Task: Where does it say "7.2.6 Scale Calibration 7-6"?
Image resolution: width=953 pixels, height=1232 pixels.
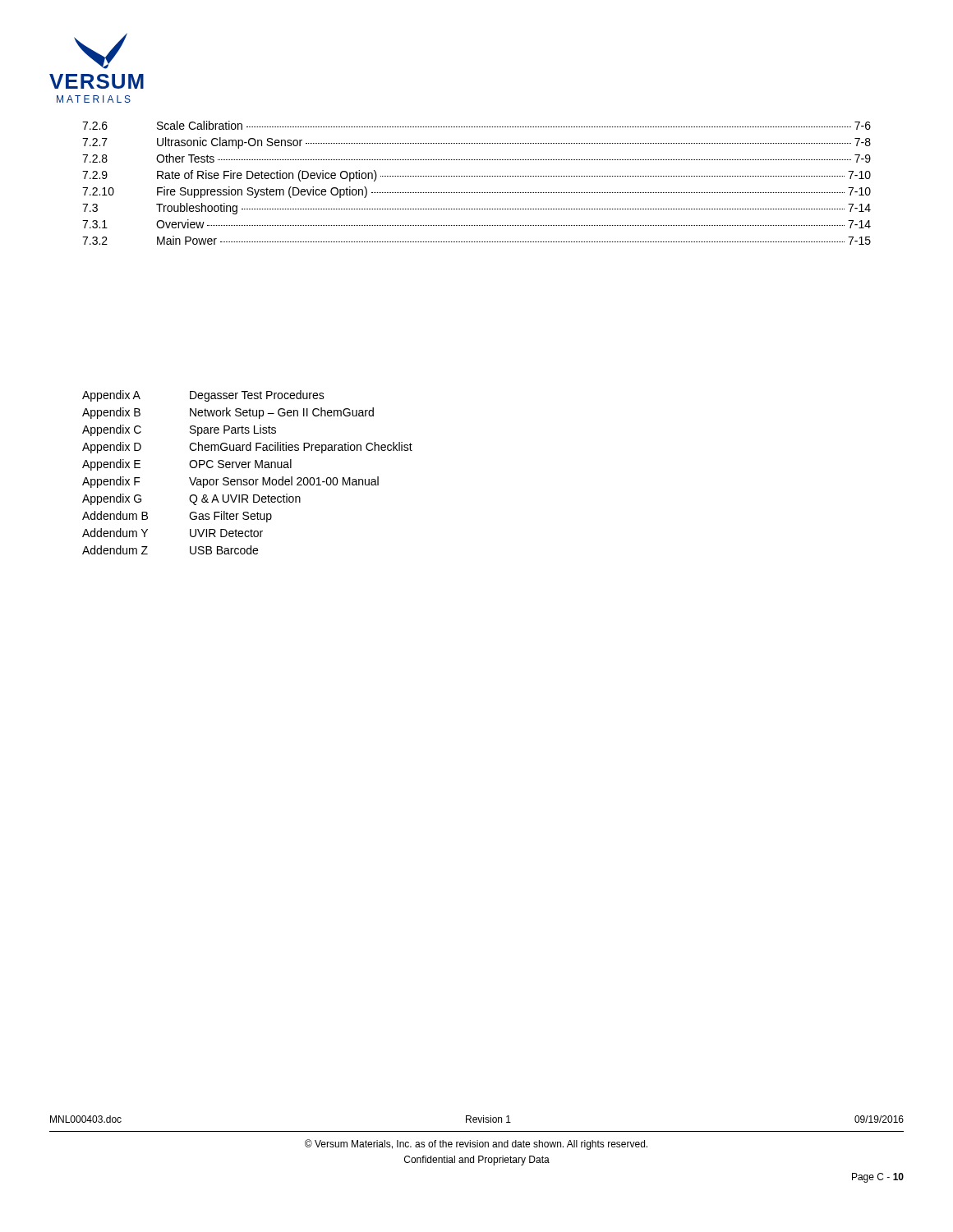Action: (x=476, y=126)
